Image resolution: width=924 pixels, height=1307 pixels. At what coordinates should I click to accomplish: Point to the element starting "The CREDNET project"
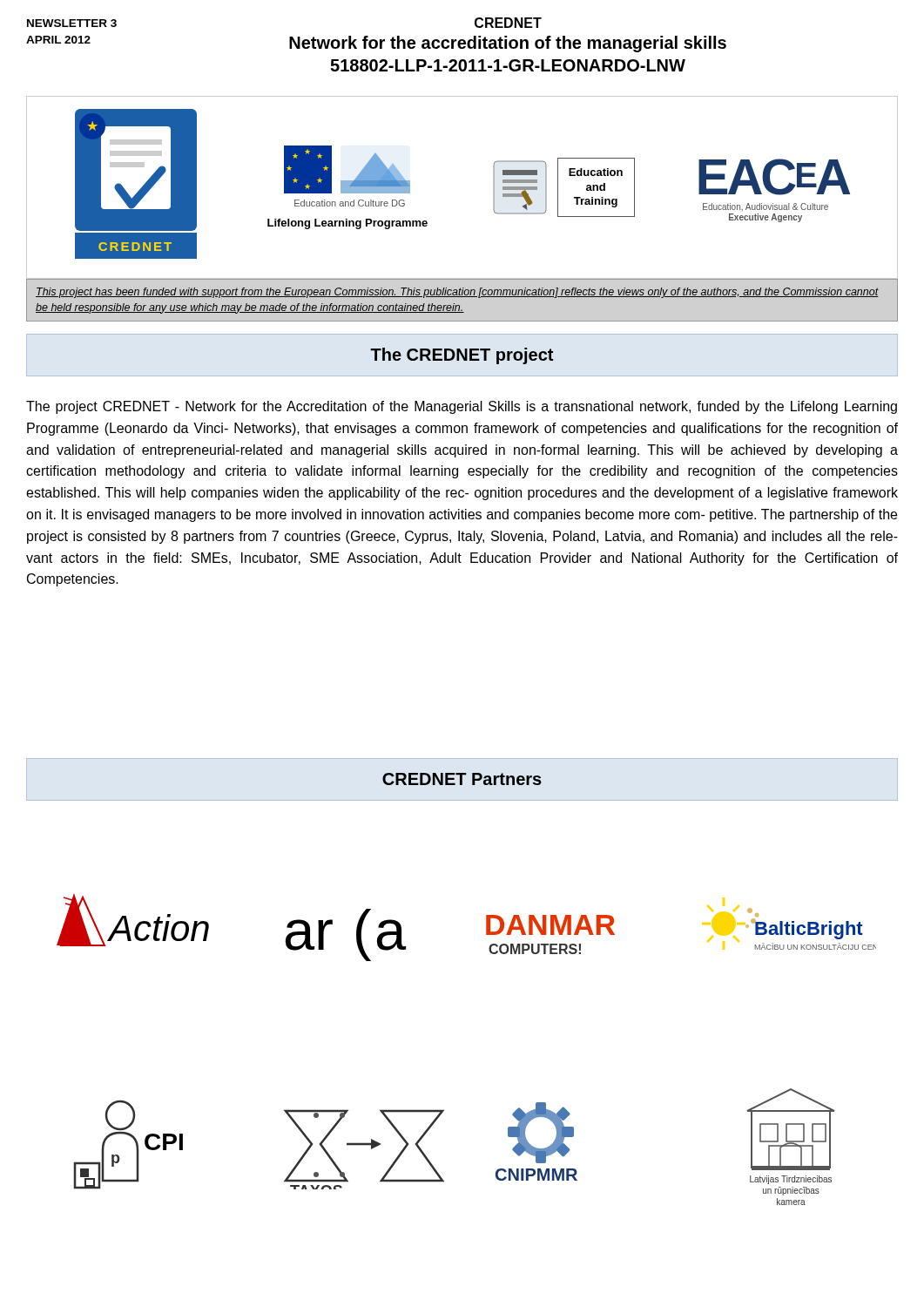462,355
